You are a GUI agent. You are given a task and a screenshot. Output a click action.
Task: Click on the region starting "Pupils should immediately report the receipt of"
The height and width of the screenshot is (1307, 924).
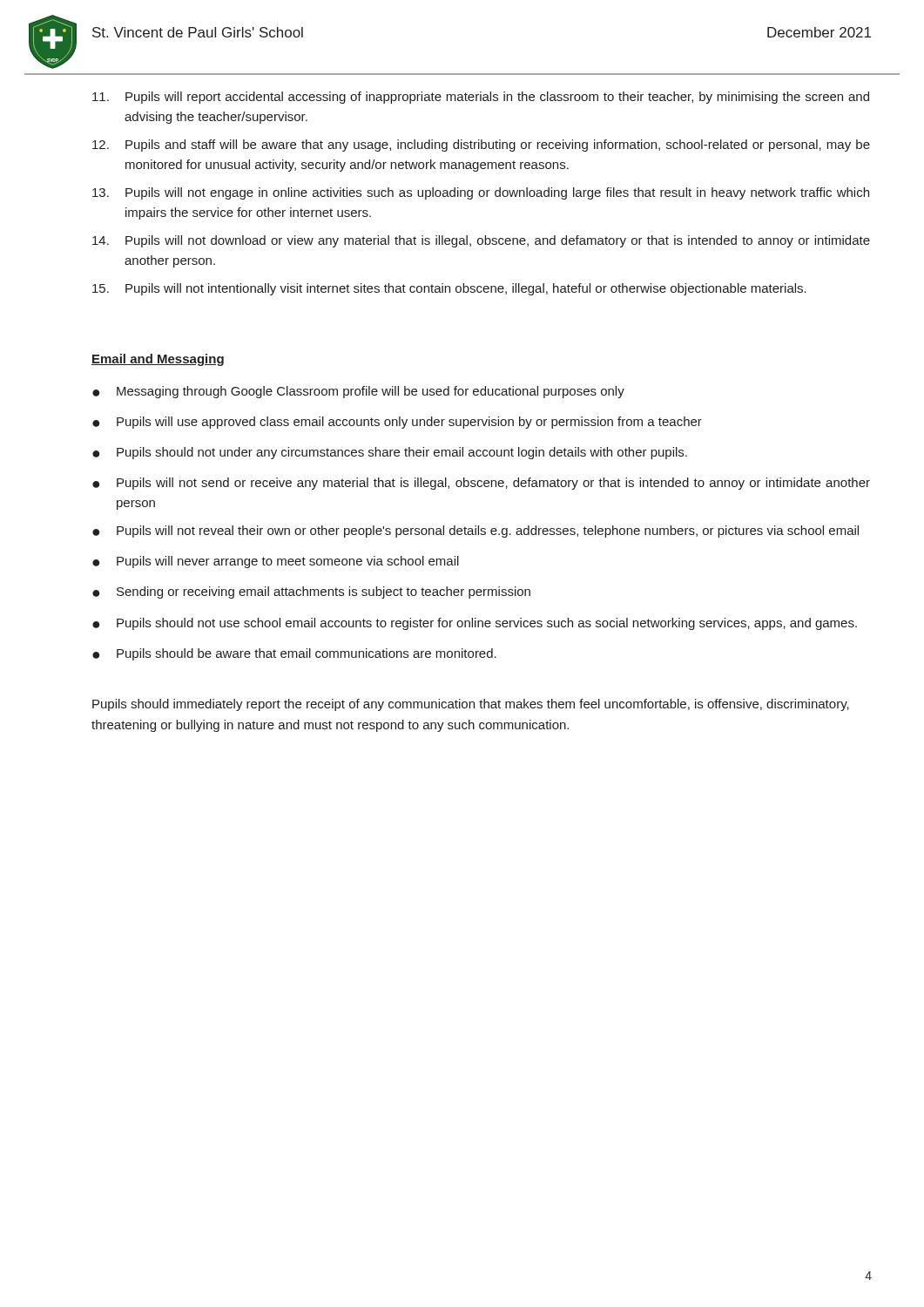471,714
